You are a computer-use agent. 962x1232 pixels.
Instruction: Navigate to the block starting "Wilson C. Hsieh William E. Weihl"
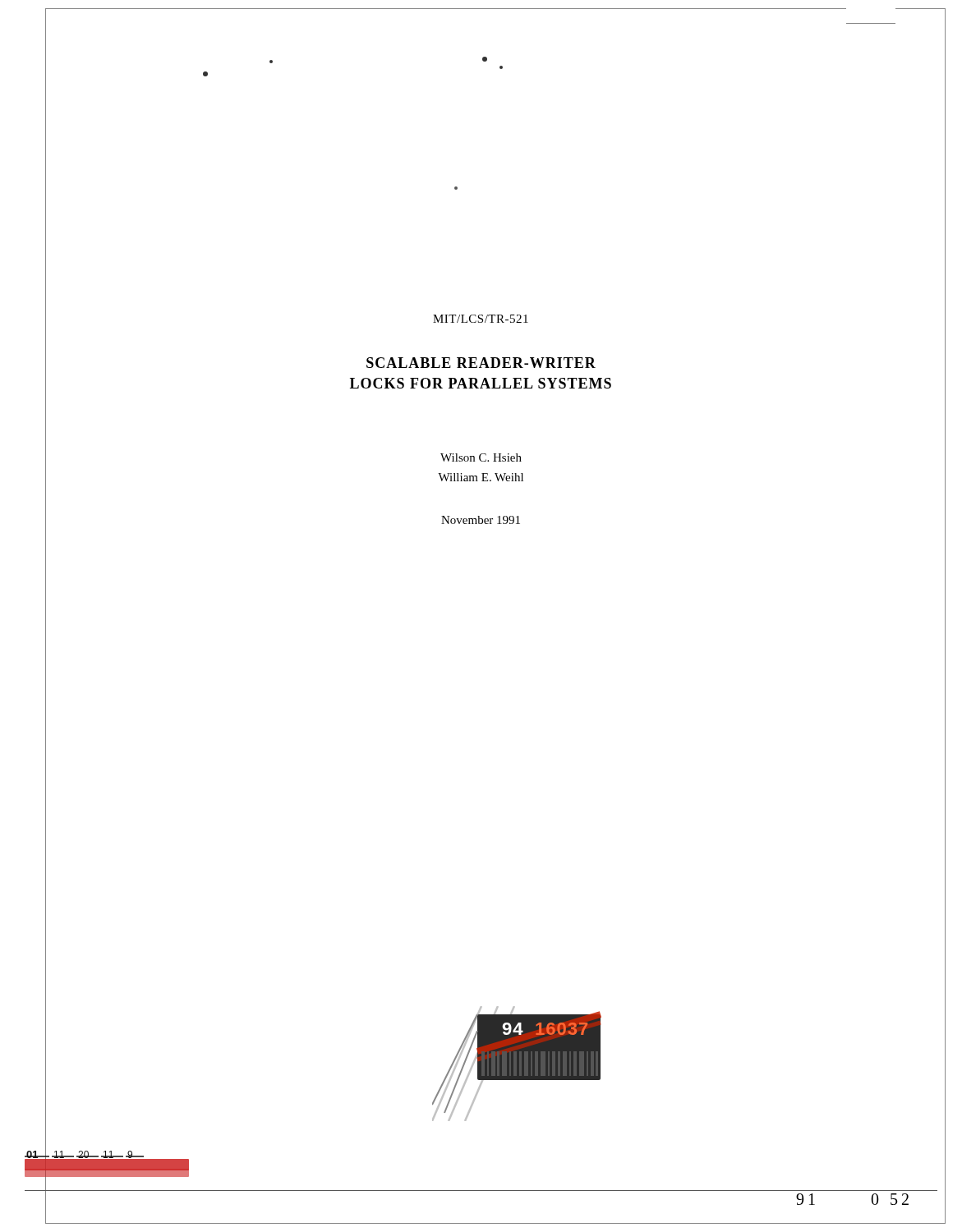[x=481, y=467]
